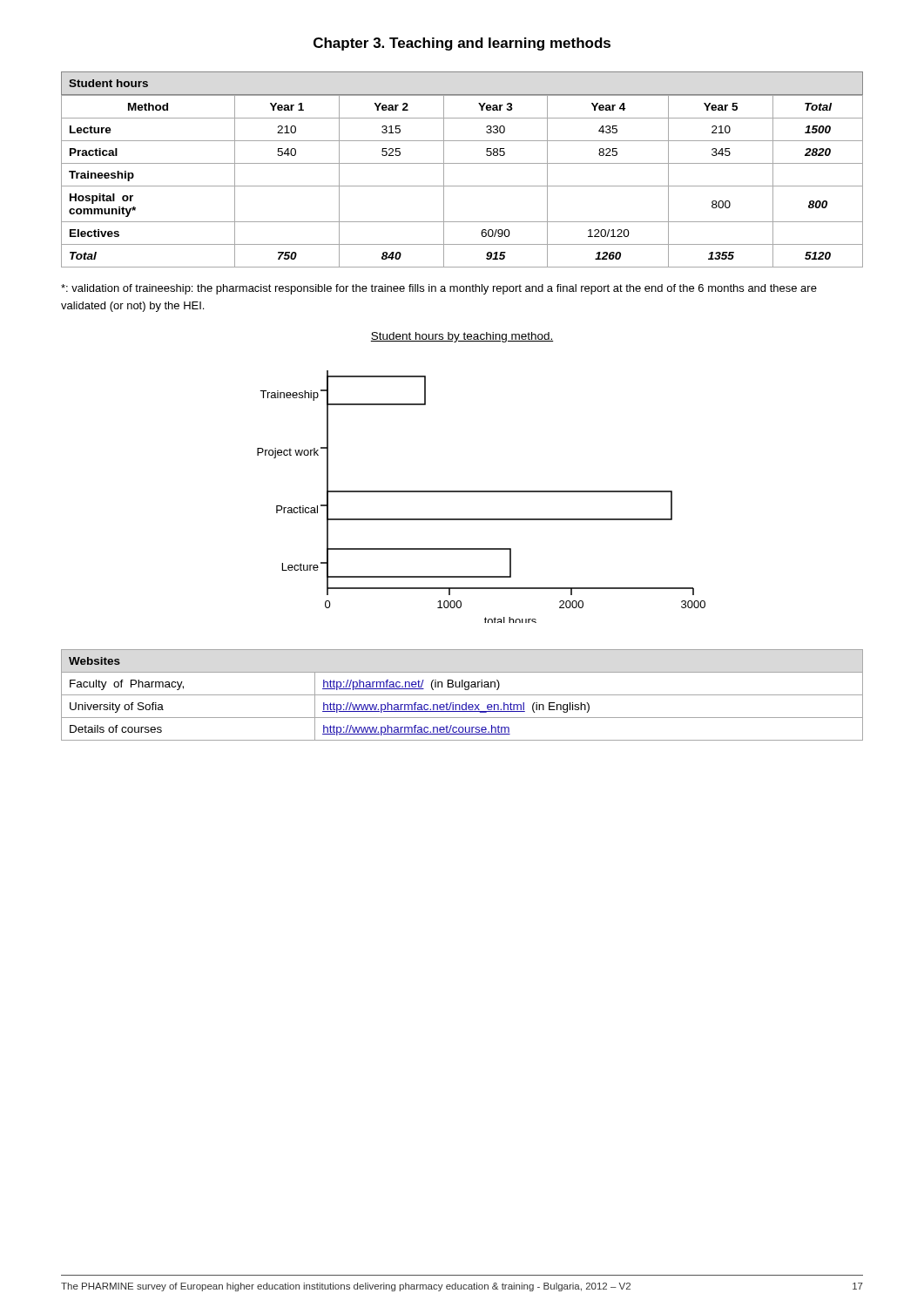
Task: Click on the table containing "Faculty of Pharmacy,"
Action: click(462, 695)
